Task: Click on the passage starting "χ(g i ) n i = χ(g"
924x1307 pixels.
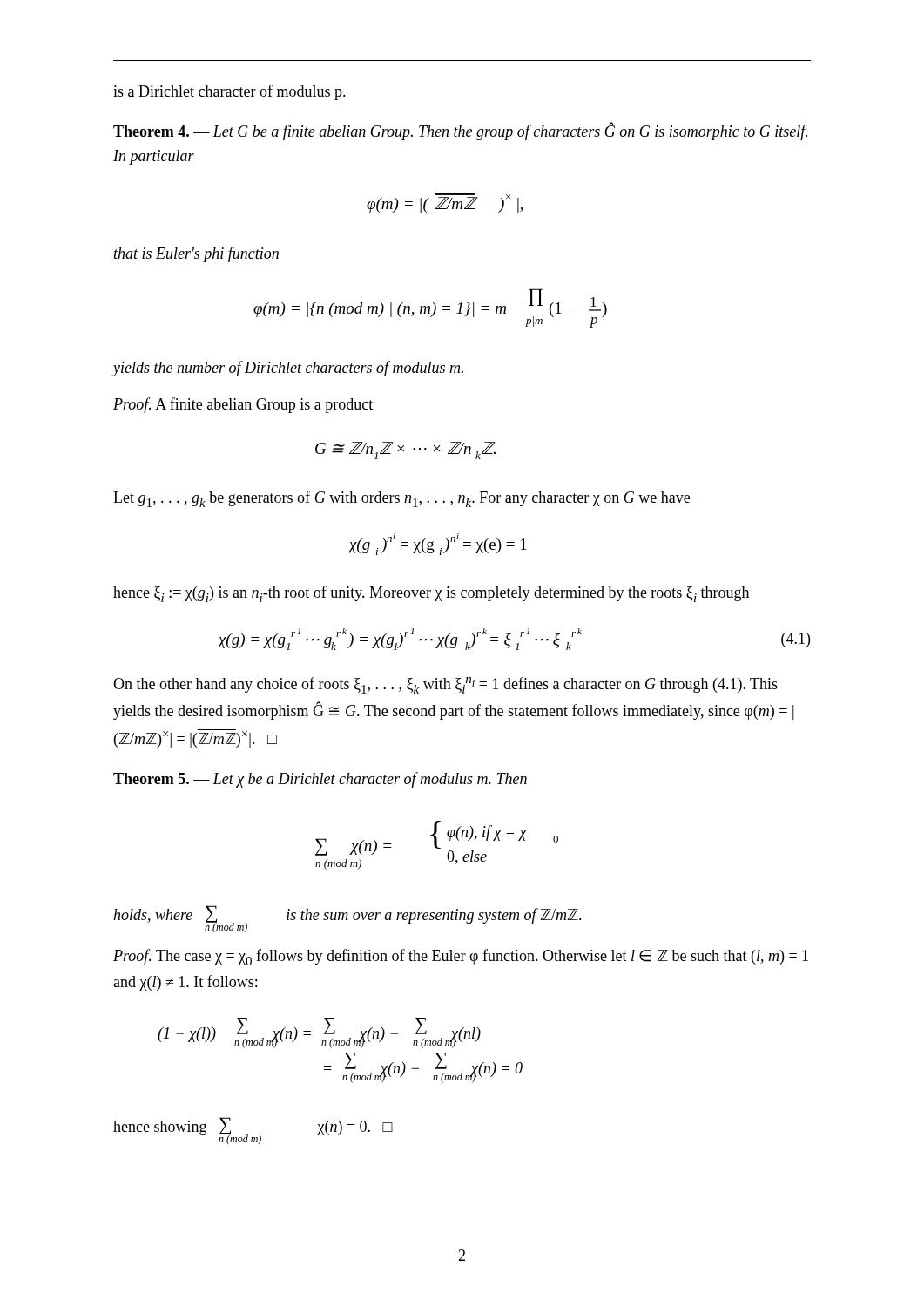Action: coord(462,543)
